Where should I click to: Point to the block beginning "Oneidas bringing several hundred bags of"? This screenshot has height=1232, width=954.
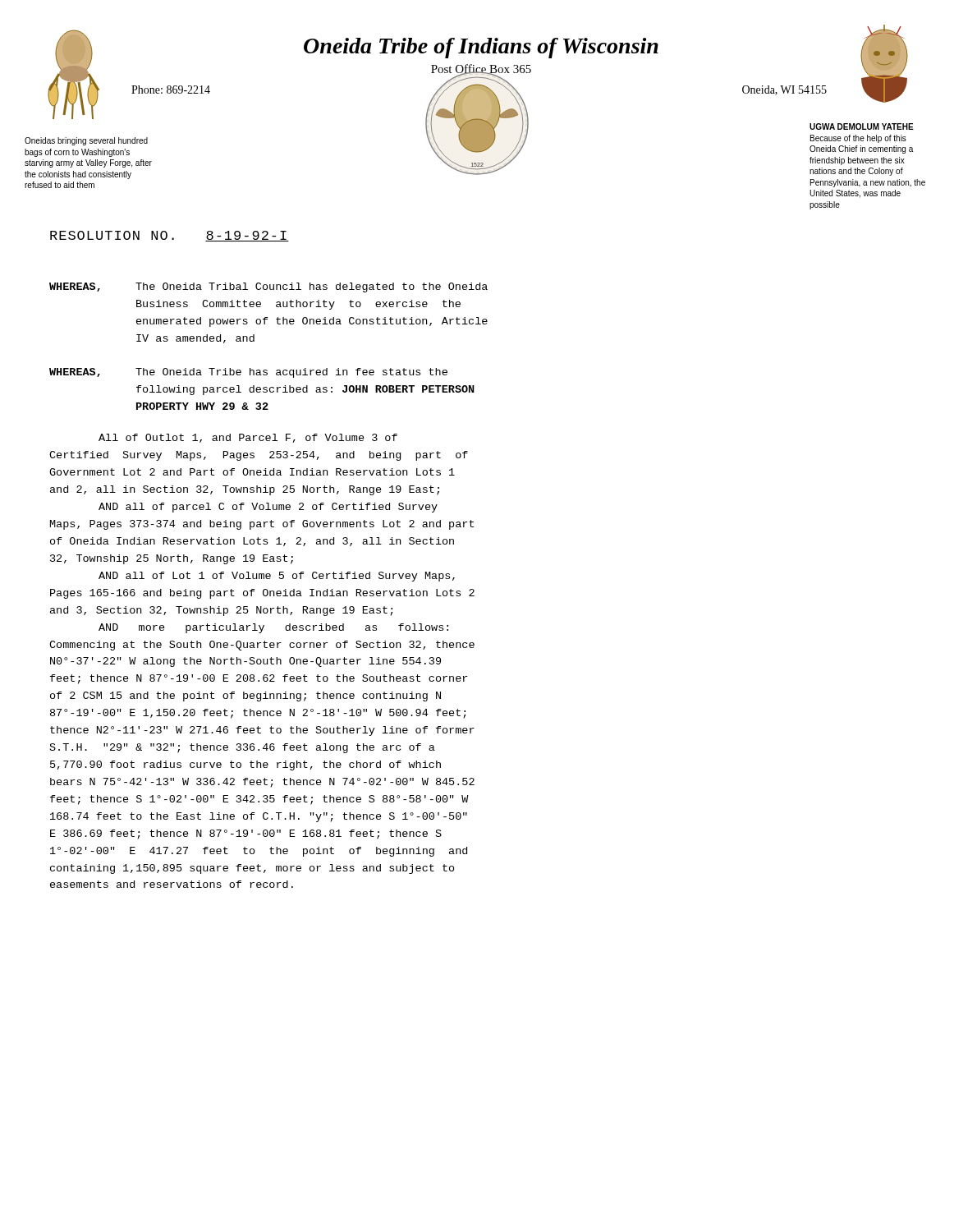coord(88,163)
